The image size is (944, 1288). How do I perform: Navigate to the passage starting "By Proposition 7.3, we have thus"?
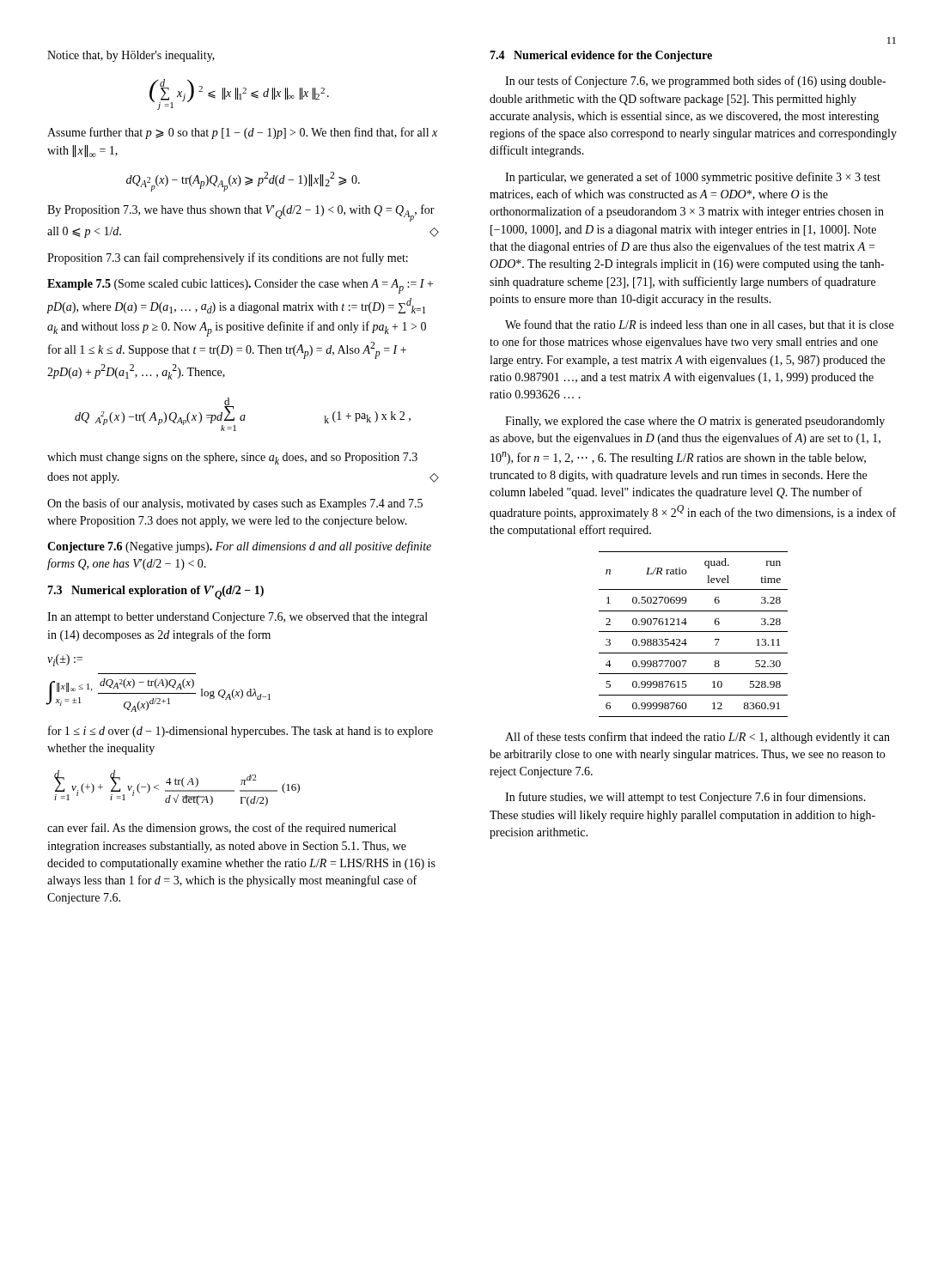point(243,222)
